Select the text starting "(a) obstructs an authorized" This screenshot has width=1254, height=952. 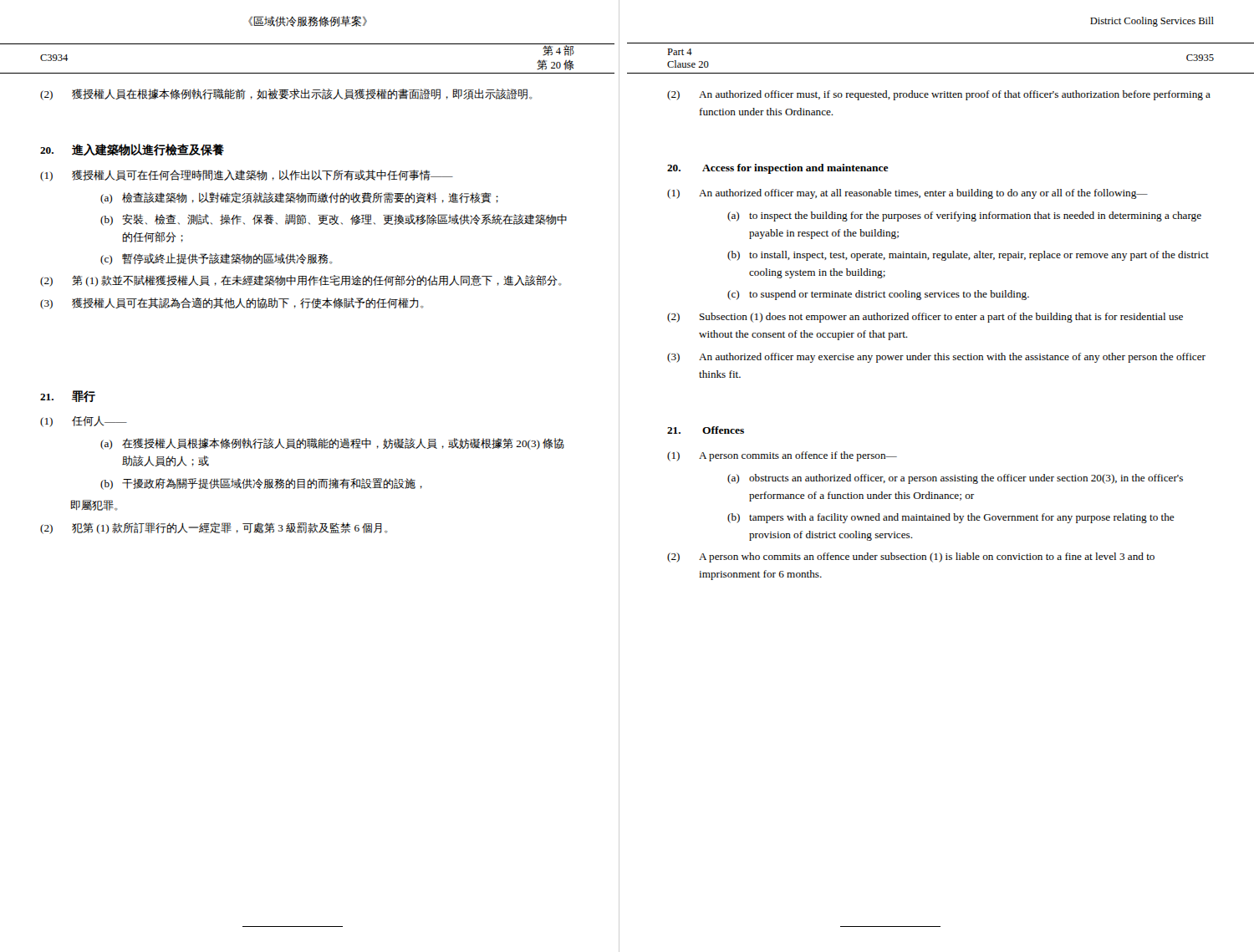971,486
